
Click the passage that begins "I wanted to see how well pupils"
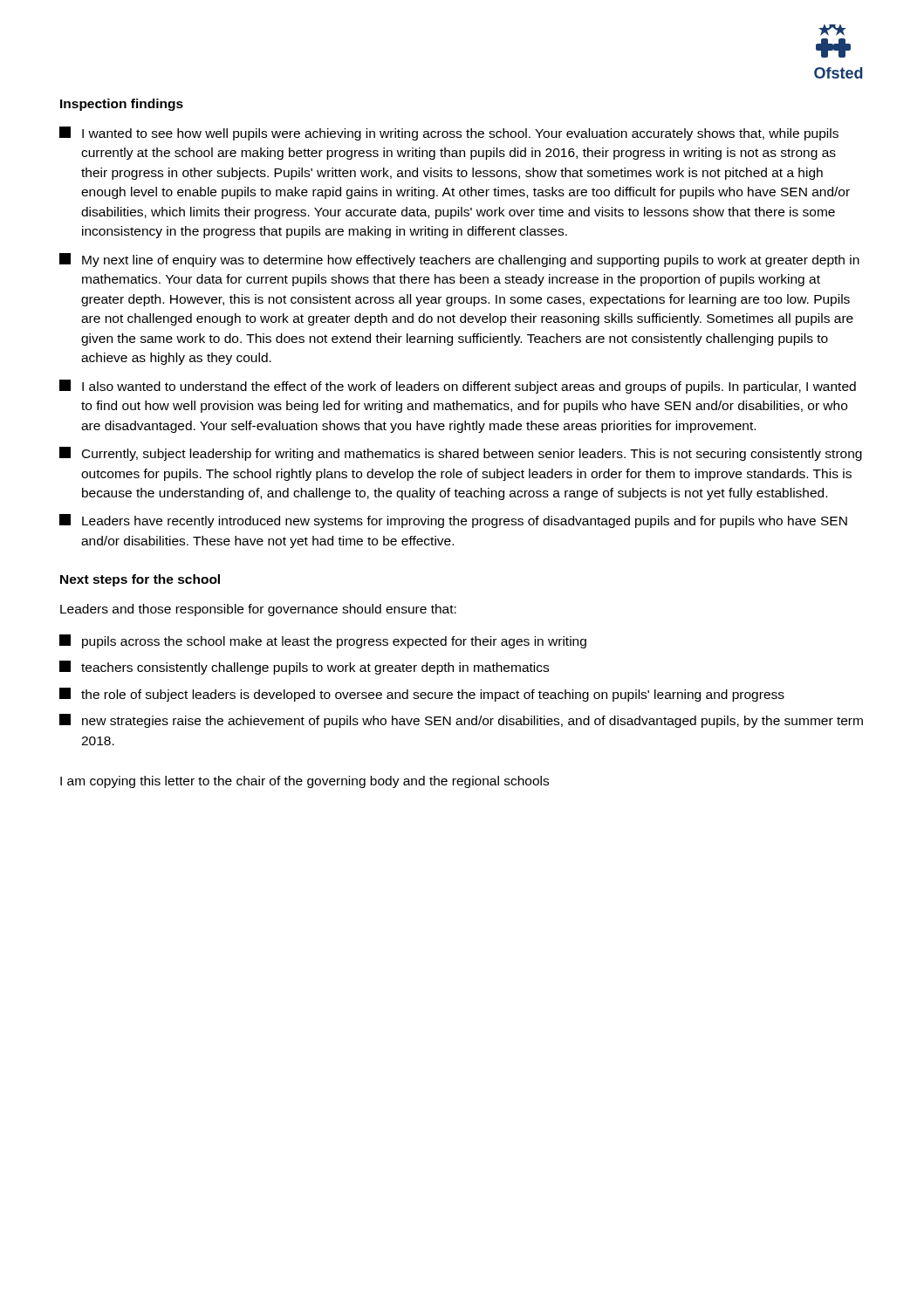click(462, 183)
